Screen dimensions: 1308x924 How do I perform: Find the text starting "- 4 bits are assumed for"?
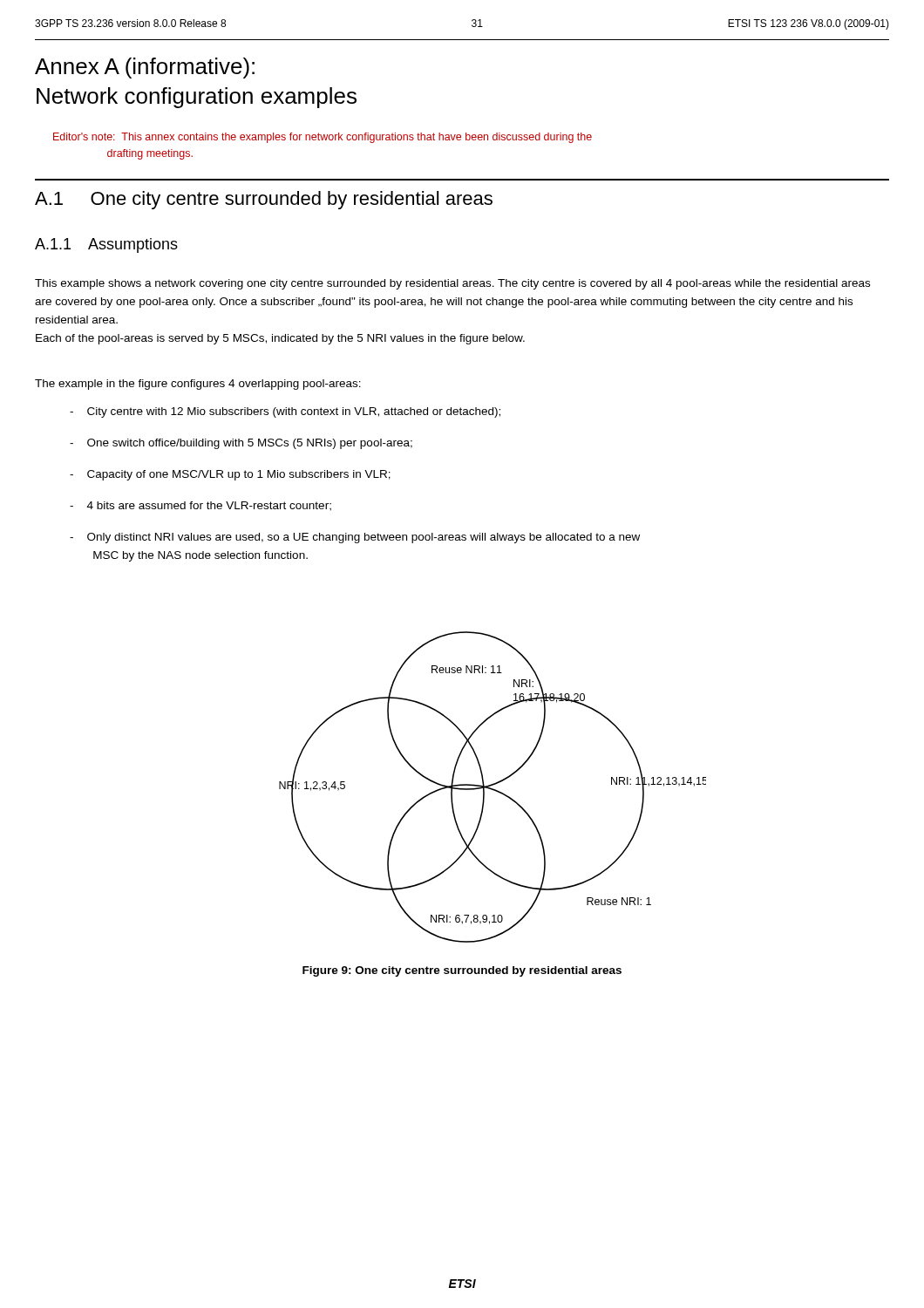201,505
